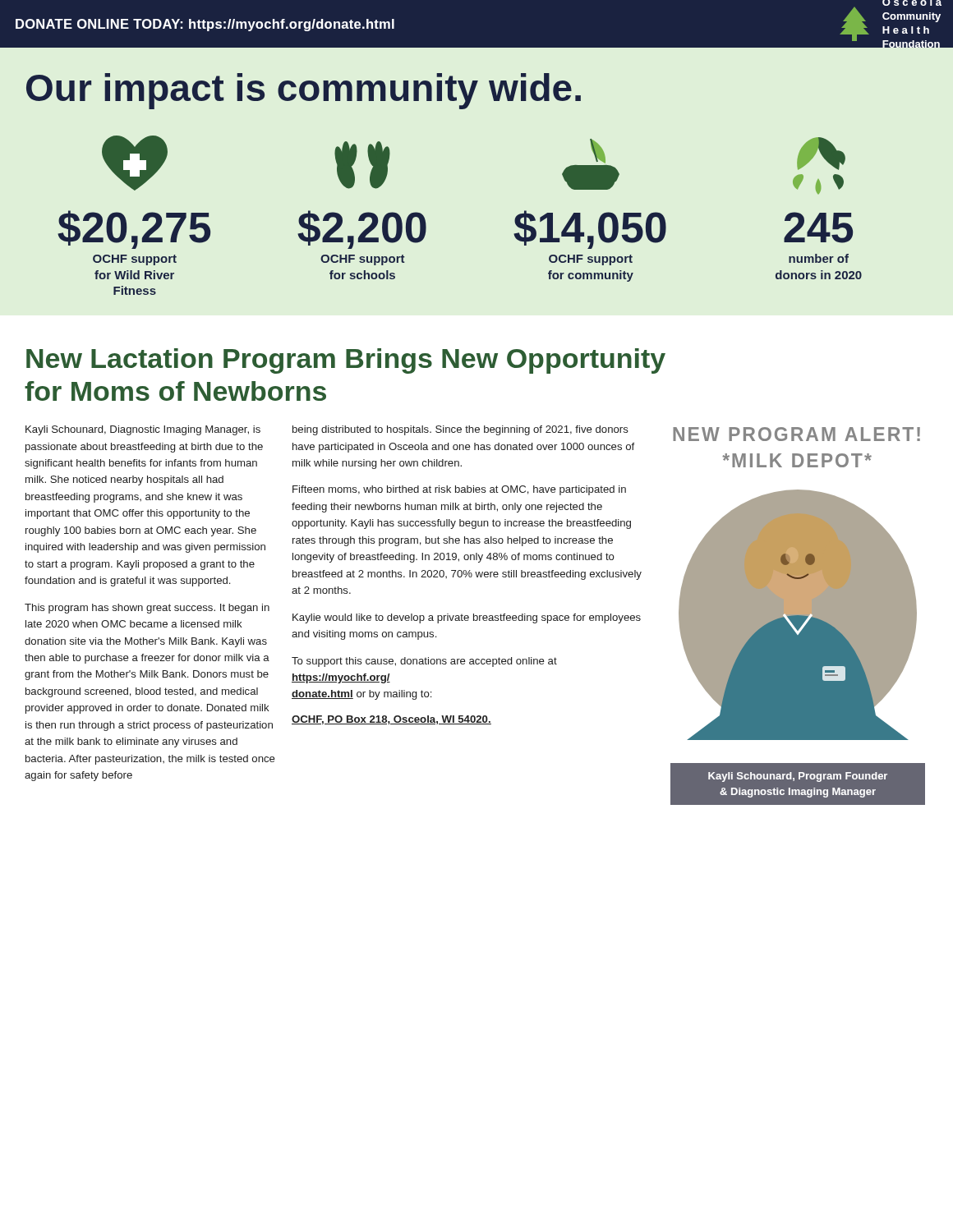
Task: Select the block starting "being distributed to hospitals. Since the beginning"
Action: [463, 446]
